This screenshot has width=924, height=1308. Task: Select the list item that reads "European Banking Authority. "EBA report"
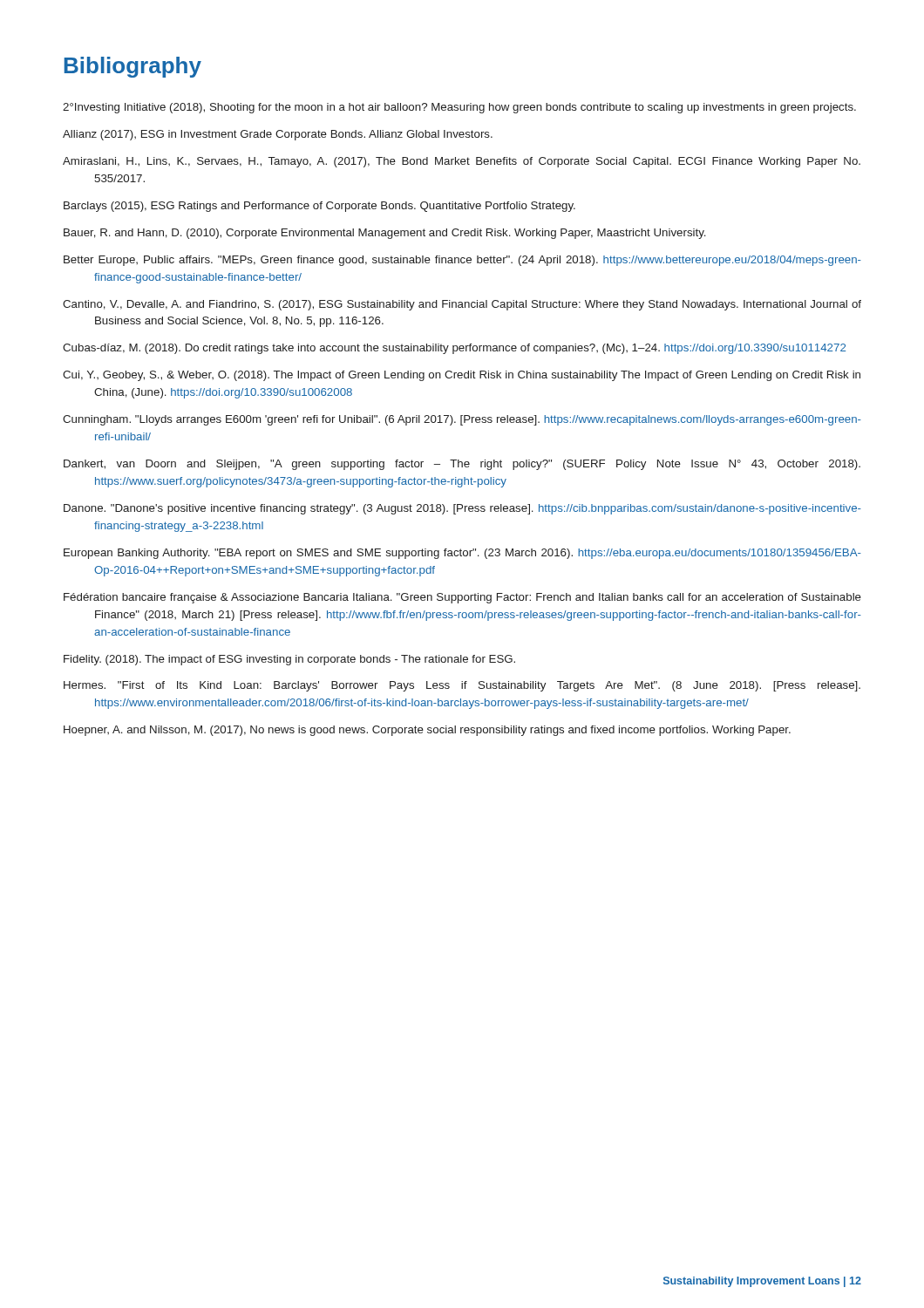tap(462, 561)
